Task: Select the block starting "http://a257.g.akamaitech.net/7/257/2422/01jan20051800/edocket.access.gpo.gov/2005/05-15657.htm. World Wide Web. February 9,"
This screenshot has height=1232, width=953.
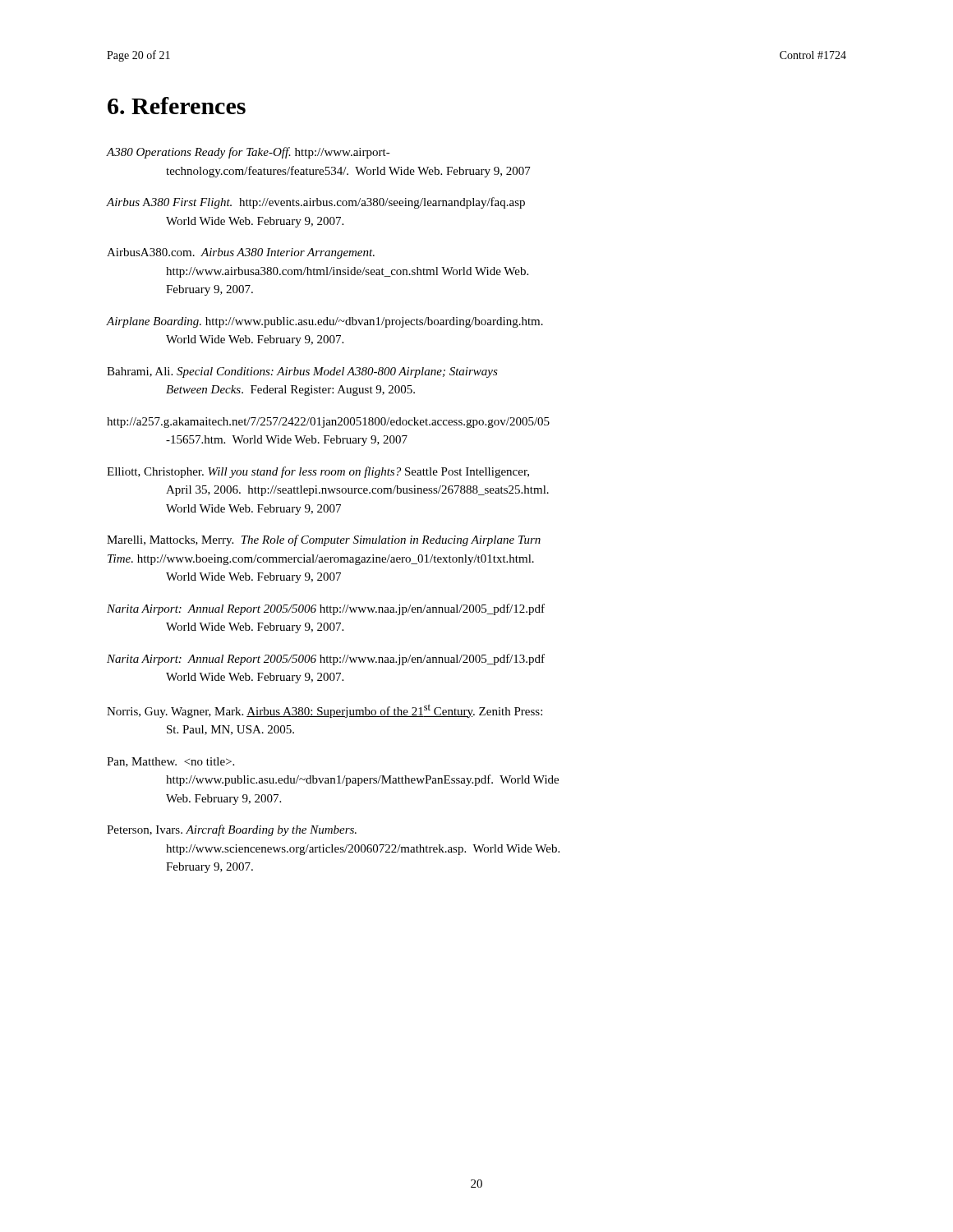Action: pos(476,430)
